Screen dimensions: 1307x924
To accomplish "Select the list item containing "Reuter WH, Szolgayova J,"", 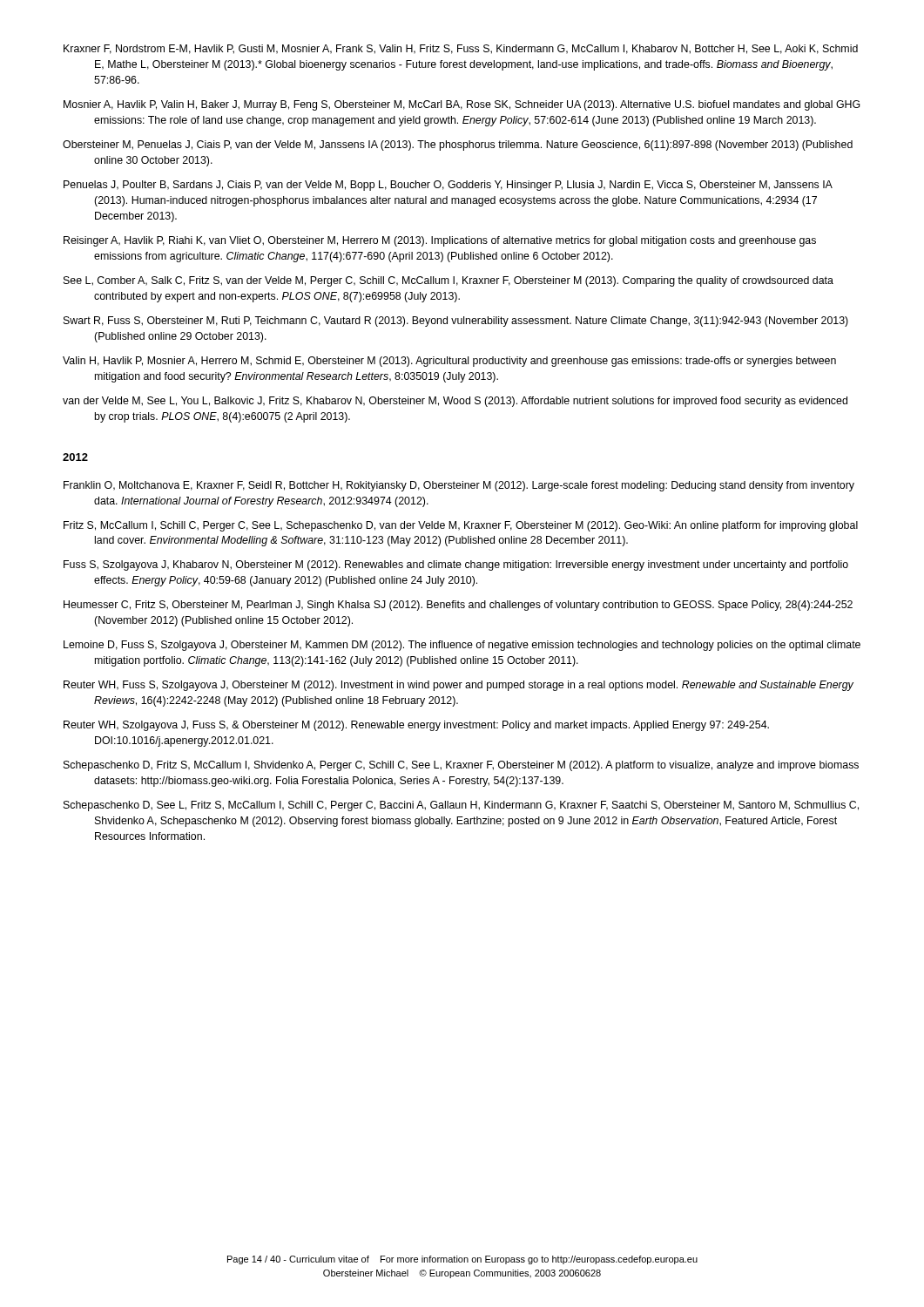I will [416, 733].
